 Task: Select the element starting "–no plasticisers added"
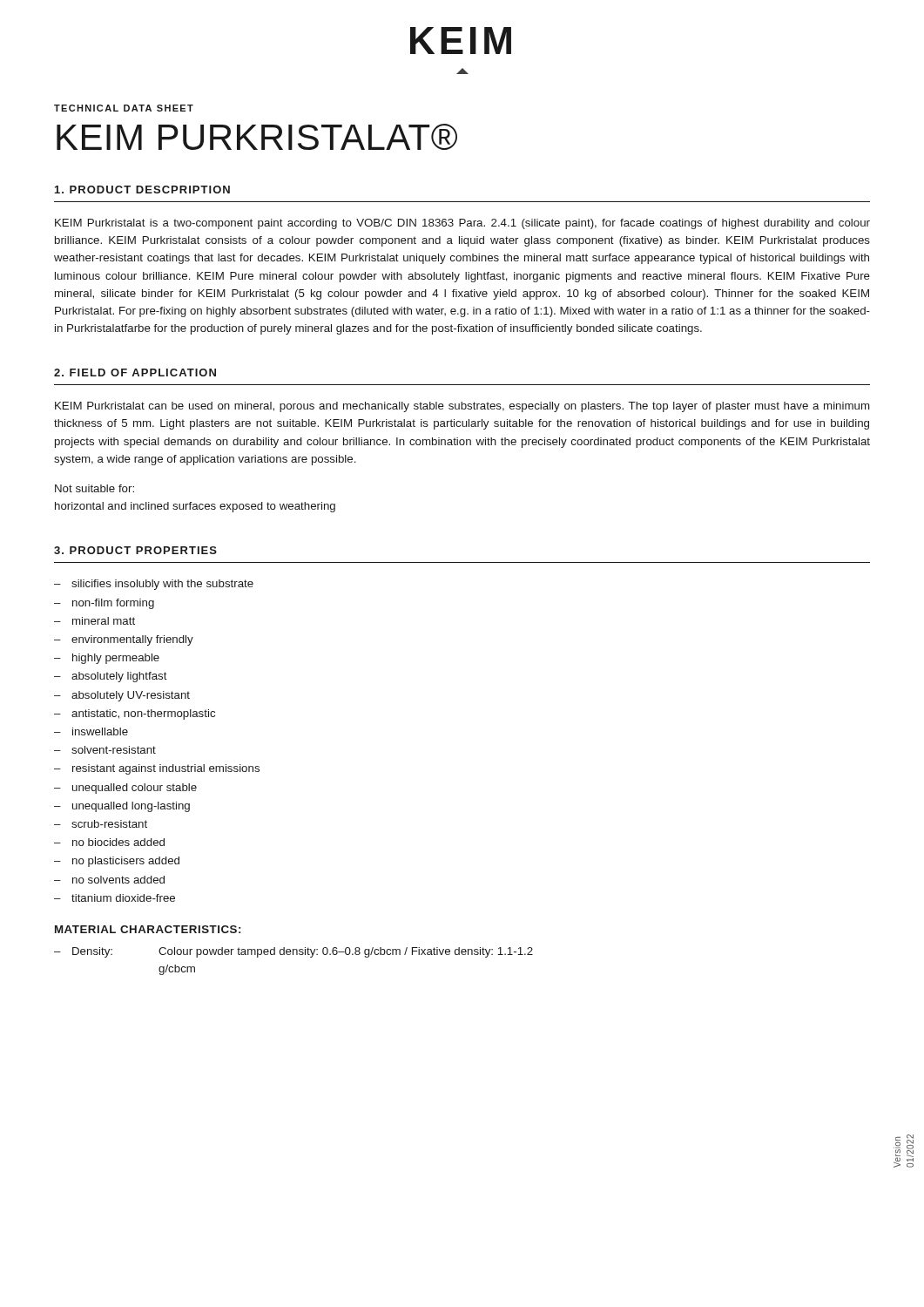click(117, 861)
